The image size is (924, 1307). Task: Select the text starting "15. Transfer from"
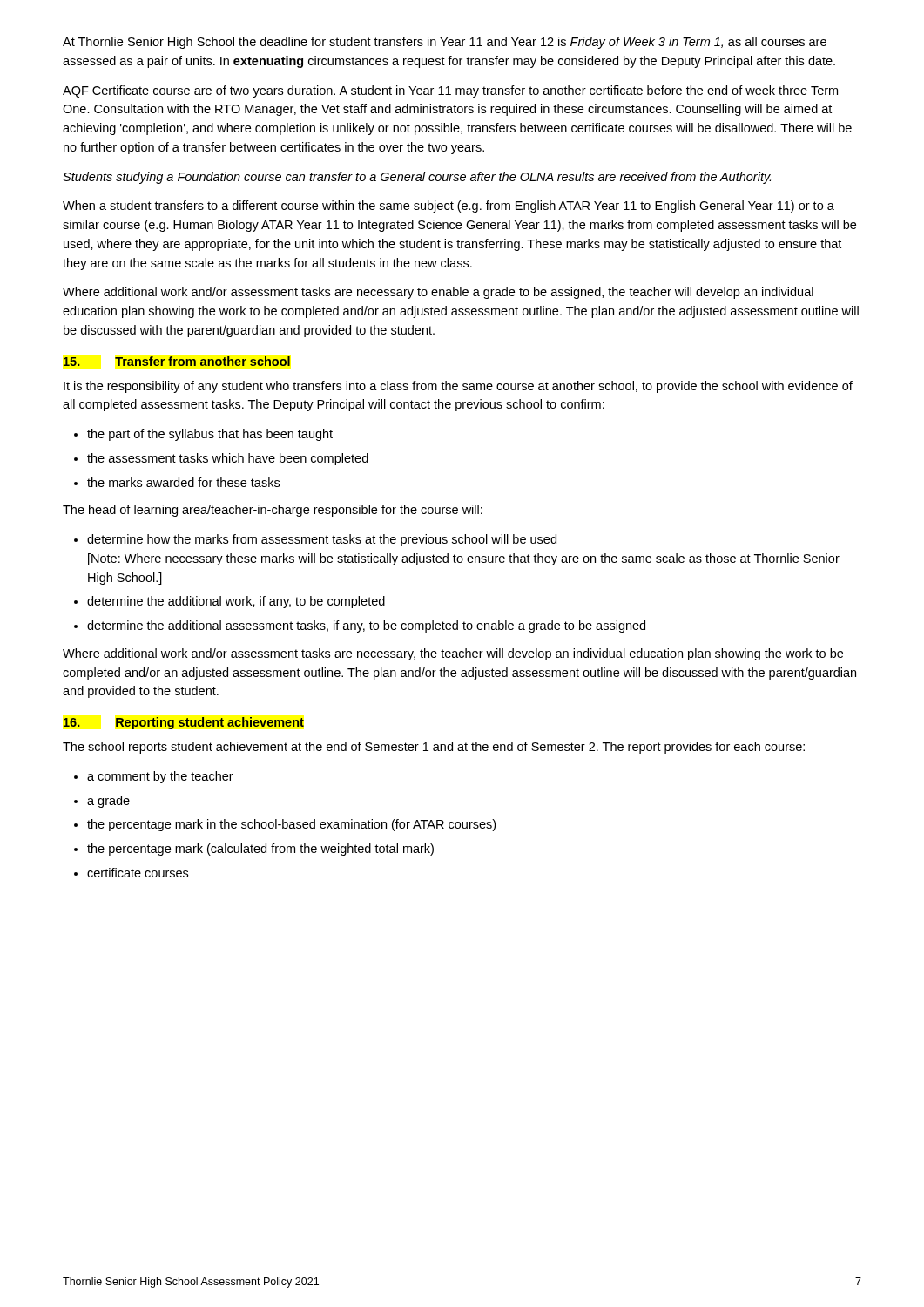click(x=177, y=361)
